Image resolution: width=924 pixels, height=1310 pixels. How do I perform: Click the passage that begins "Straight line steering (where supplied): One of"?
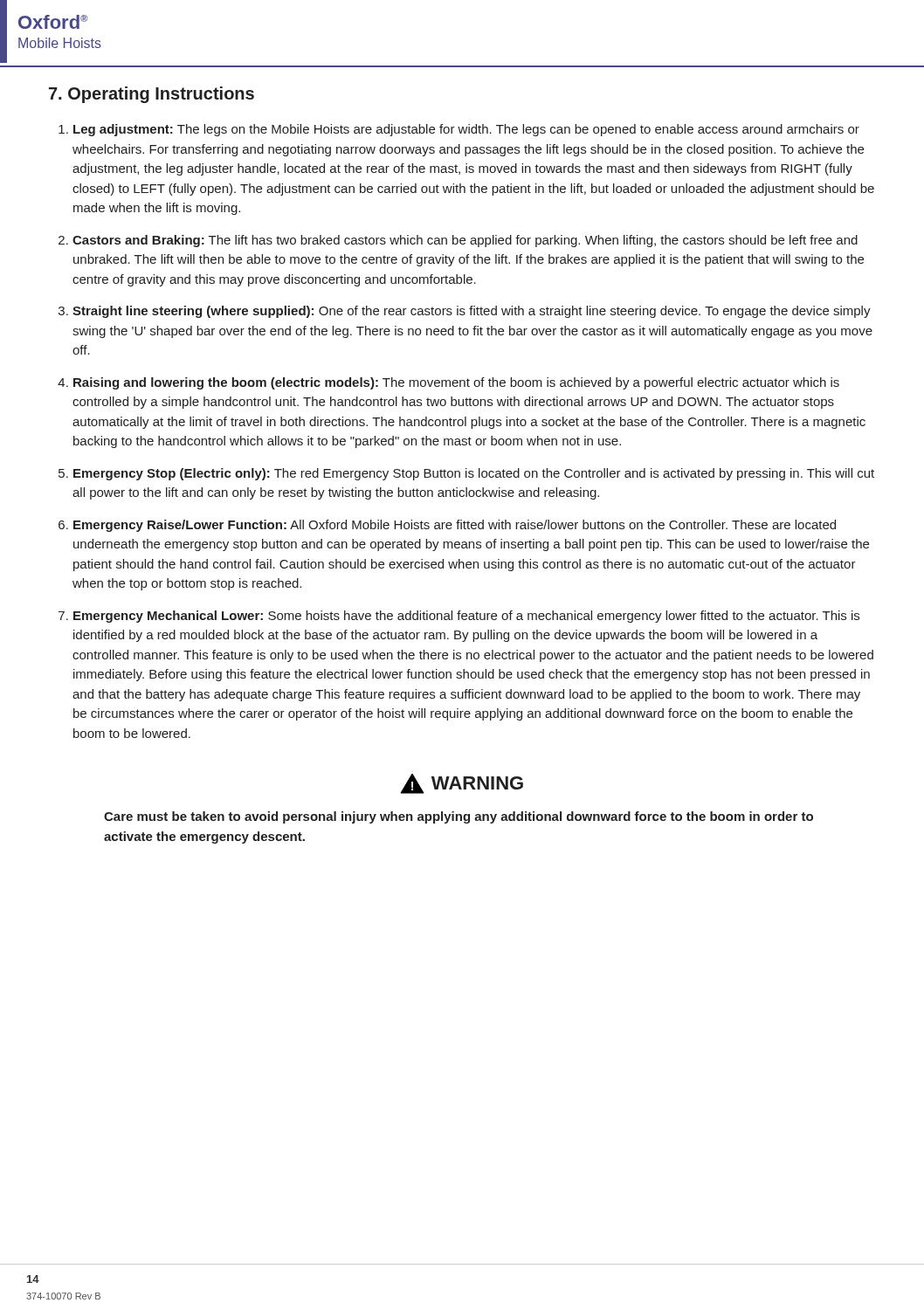coord(472,330)
